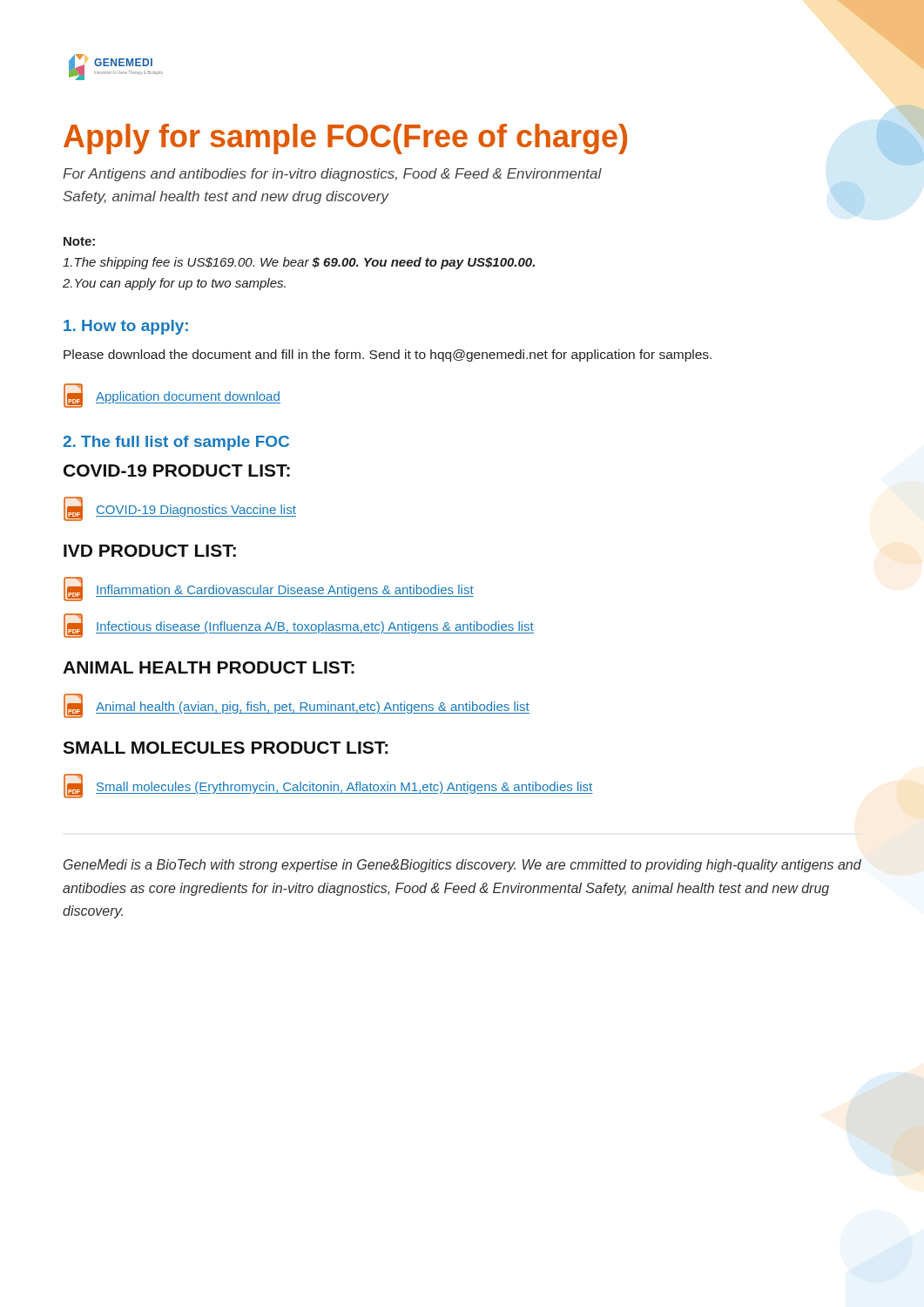Select the section header containing "SMALL MOLECULES PRODUCT LIST:"
Image resolution: width=924 pixels, height=1307 pixels.
[226, 748]
